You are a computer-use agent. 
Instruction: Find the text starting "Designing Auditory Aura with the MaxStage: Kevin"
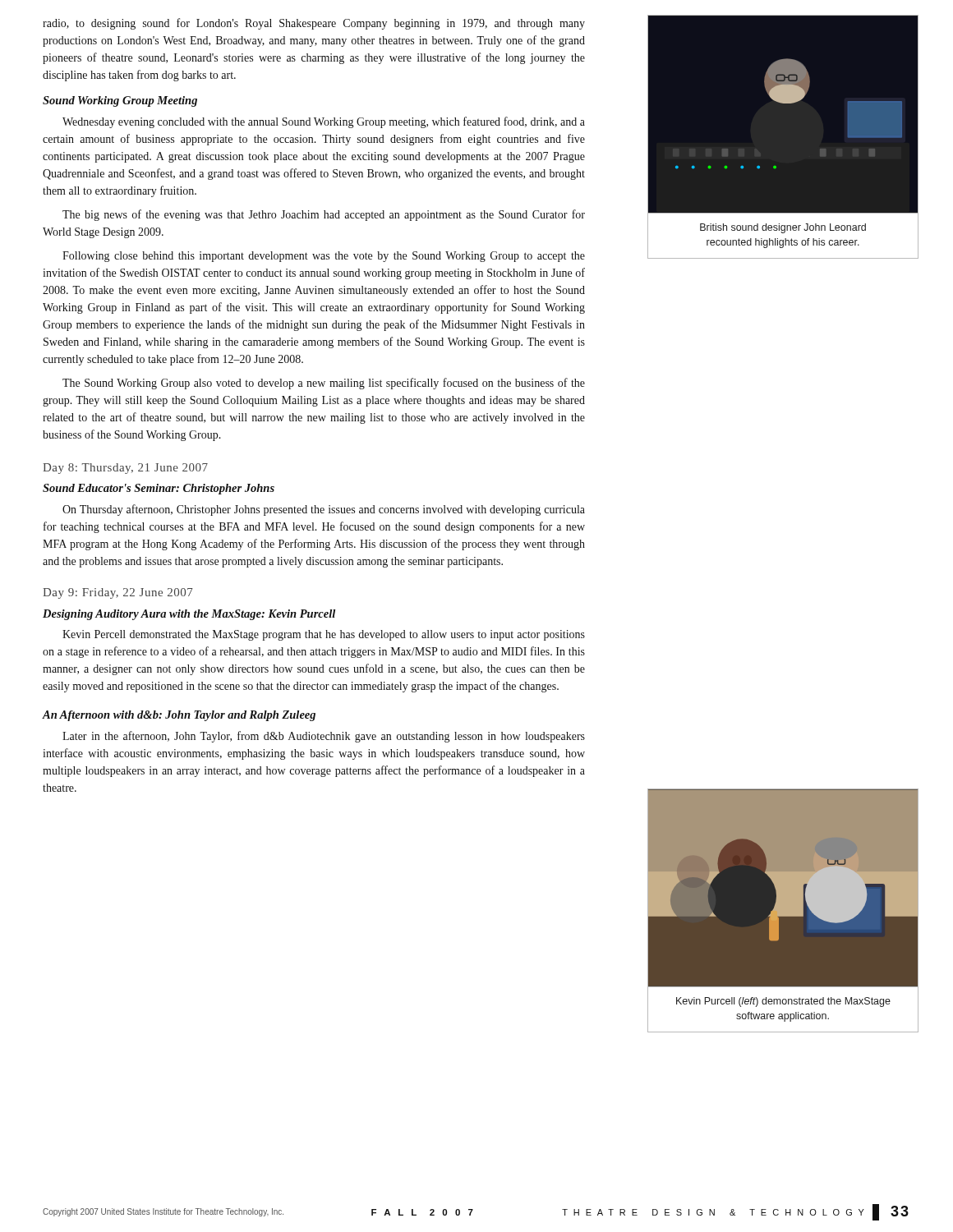[314, 614]
